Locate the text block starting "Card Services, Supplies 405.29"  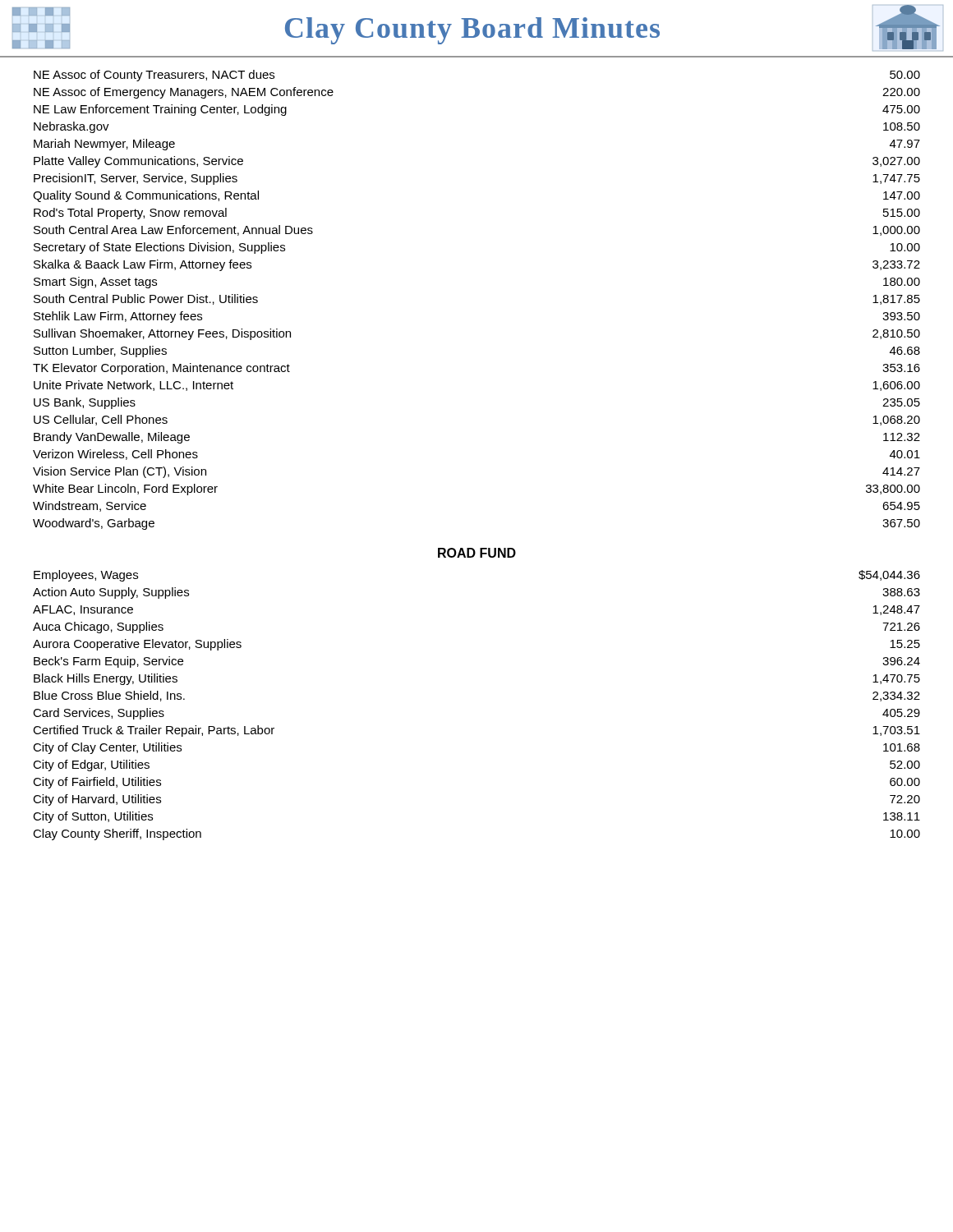pyautogui.click(x=101, y=713)
